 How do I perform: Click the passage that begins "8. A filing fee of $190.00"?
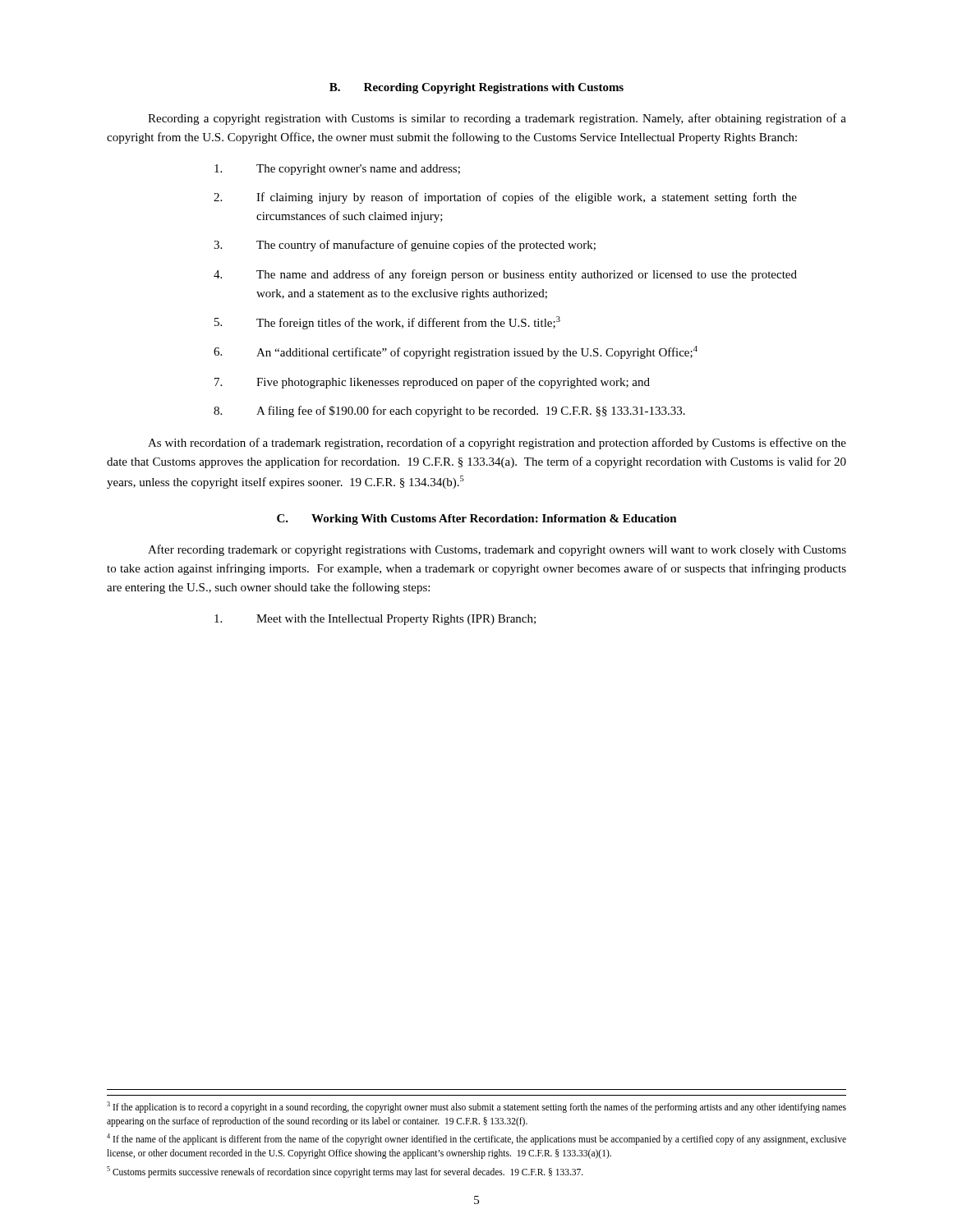505,411
